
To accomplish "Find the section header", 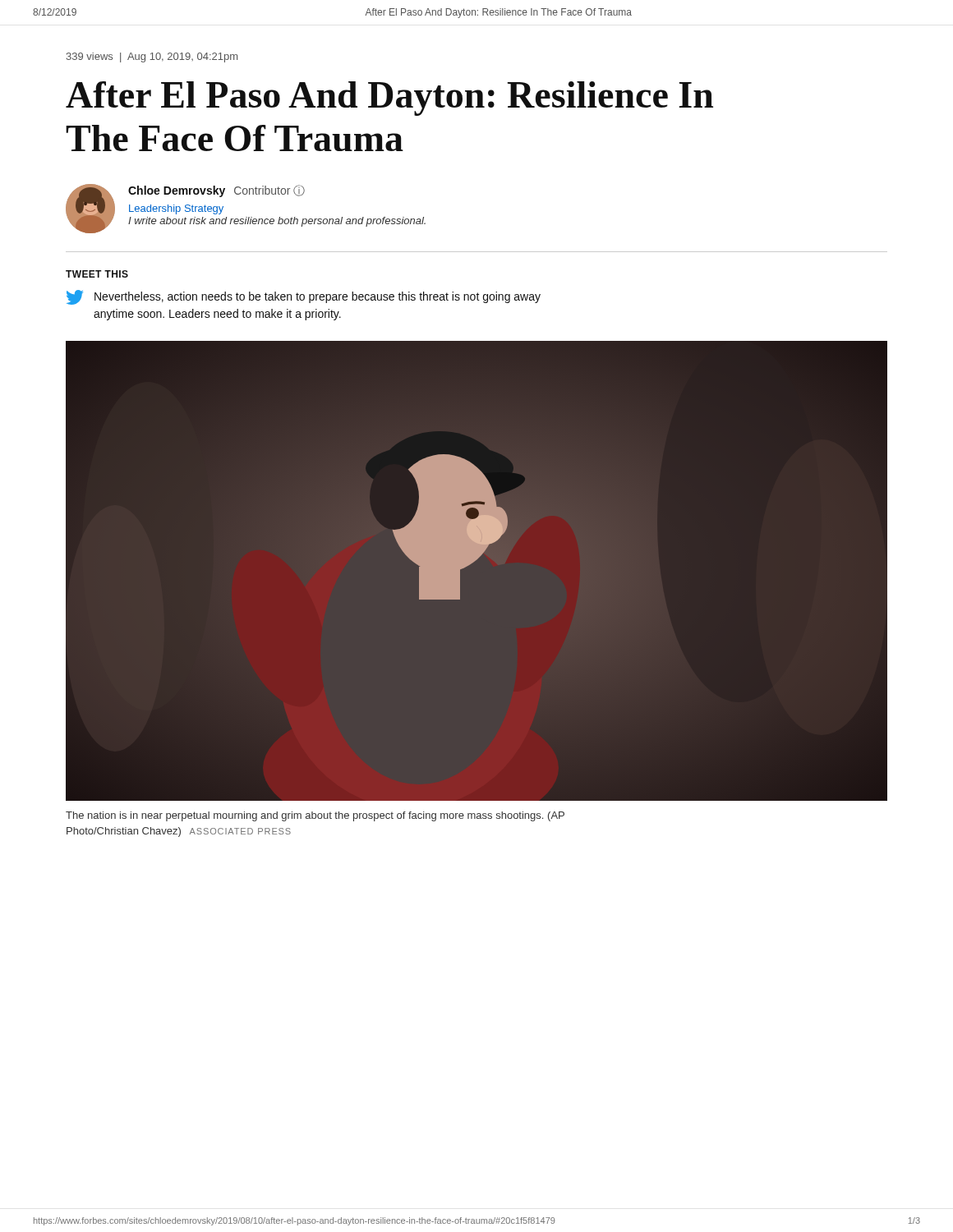I will tap(97, 274).
